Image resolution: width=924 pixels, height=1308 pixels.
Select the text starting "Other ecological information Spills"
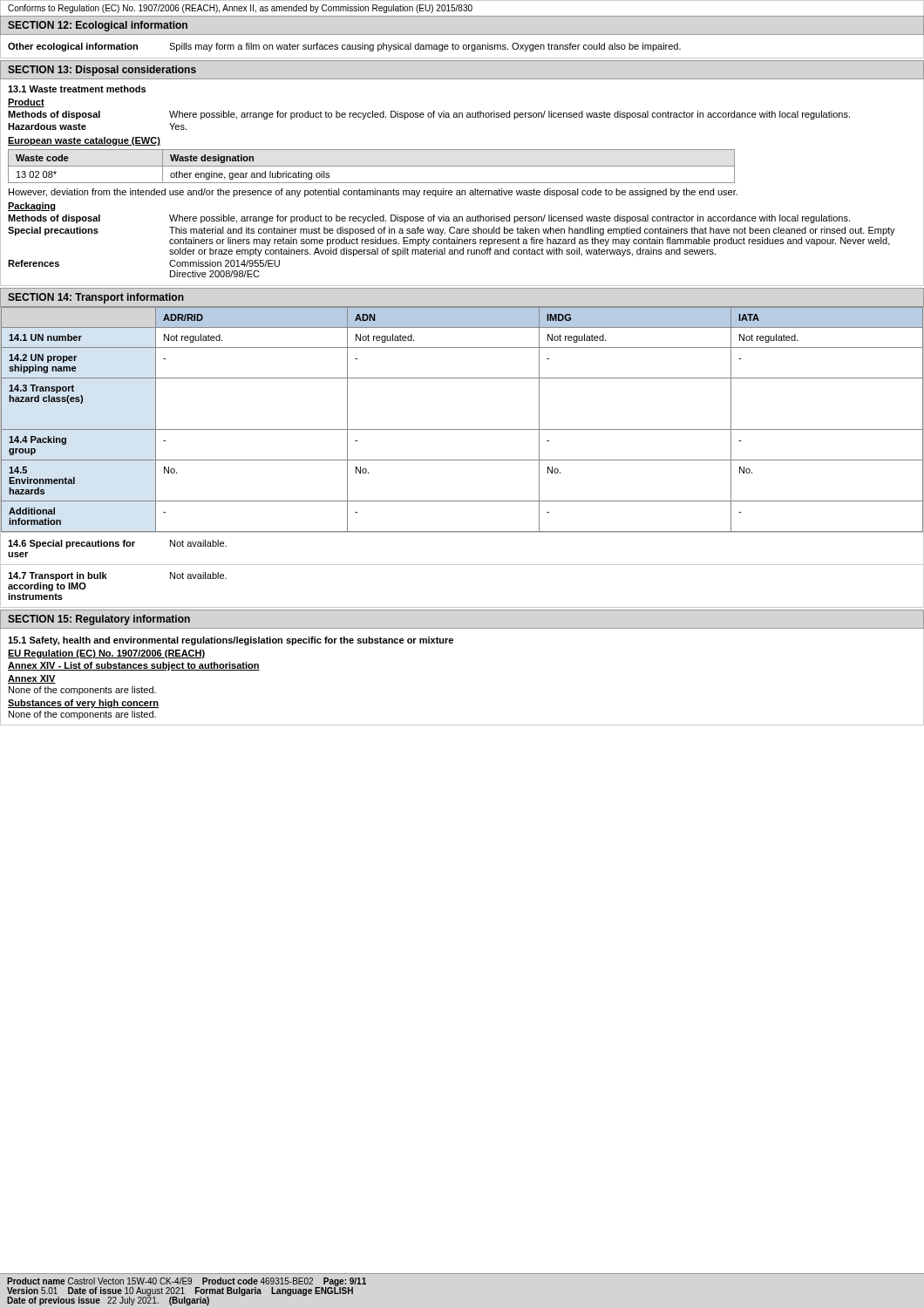(x=462, y=46)
